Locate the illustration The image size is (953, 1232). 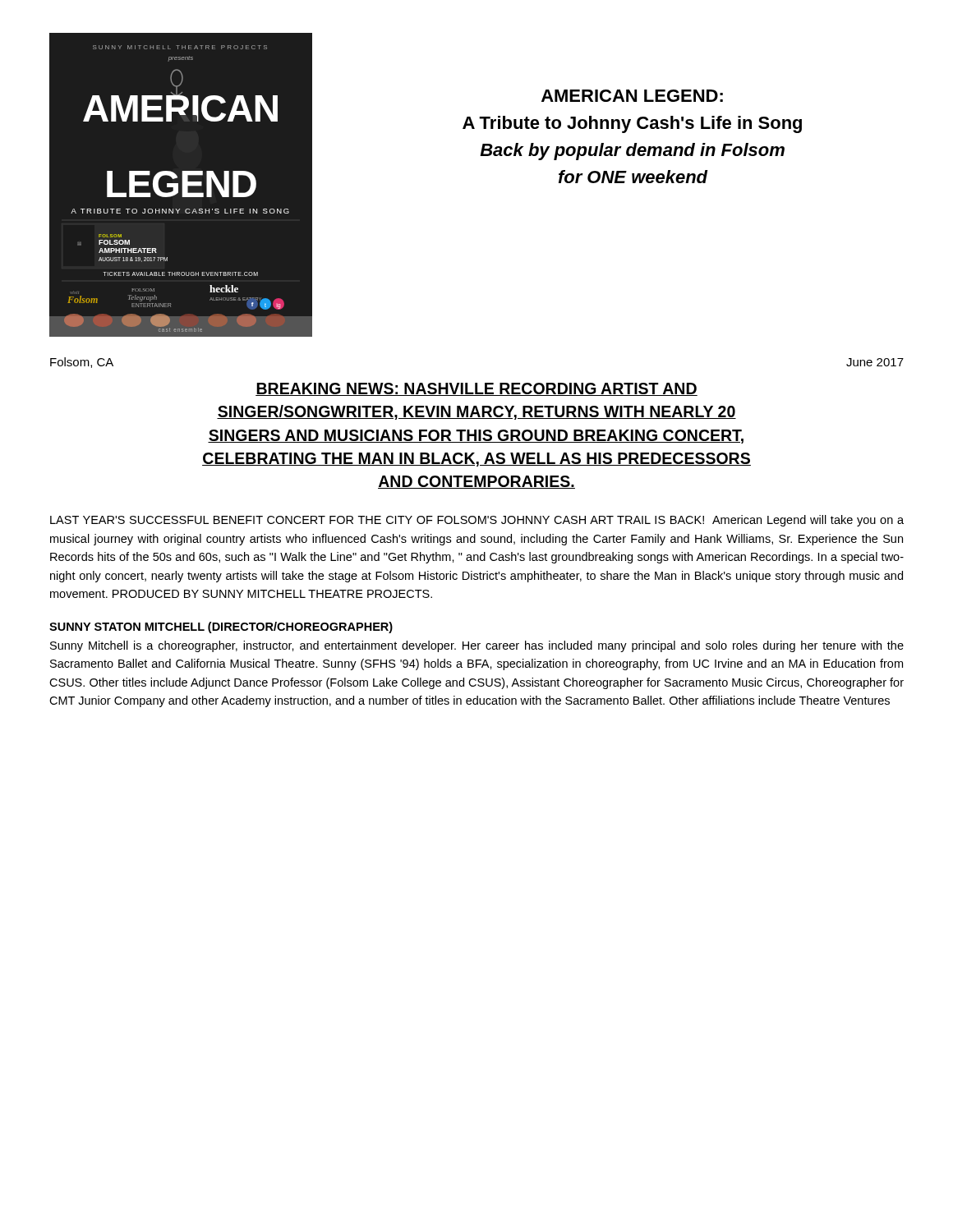[189, 186]
